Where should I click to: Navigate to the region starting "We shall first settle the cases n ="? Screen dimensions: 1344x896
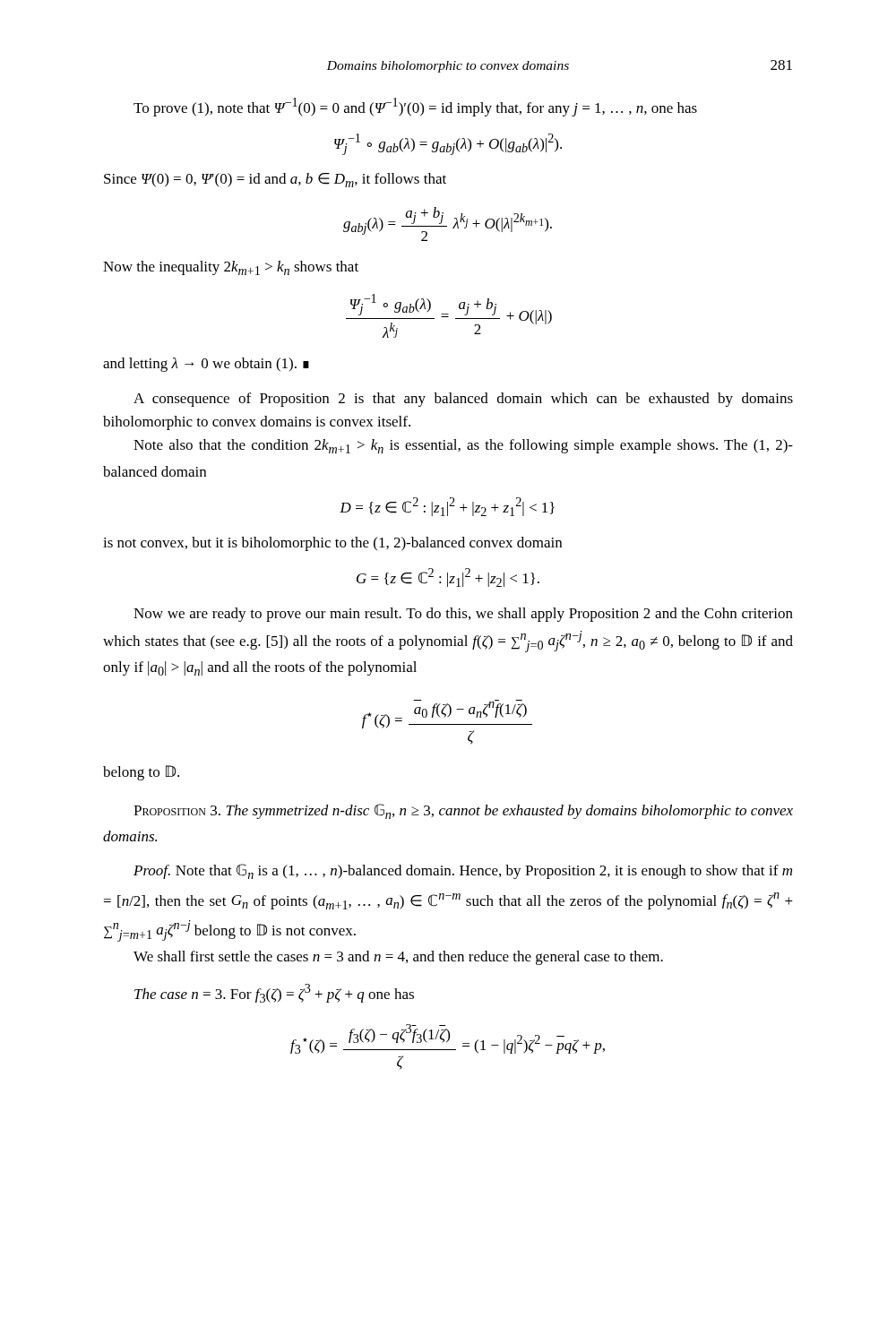[399, 956]
